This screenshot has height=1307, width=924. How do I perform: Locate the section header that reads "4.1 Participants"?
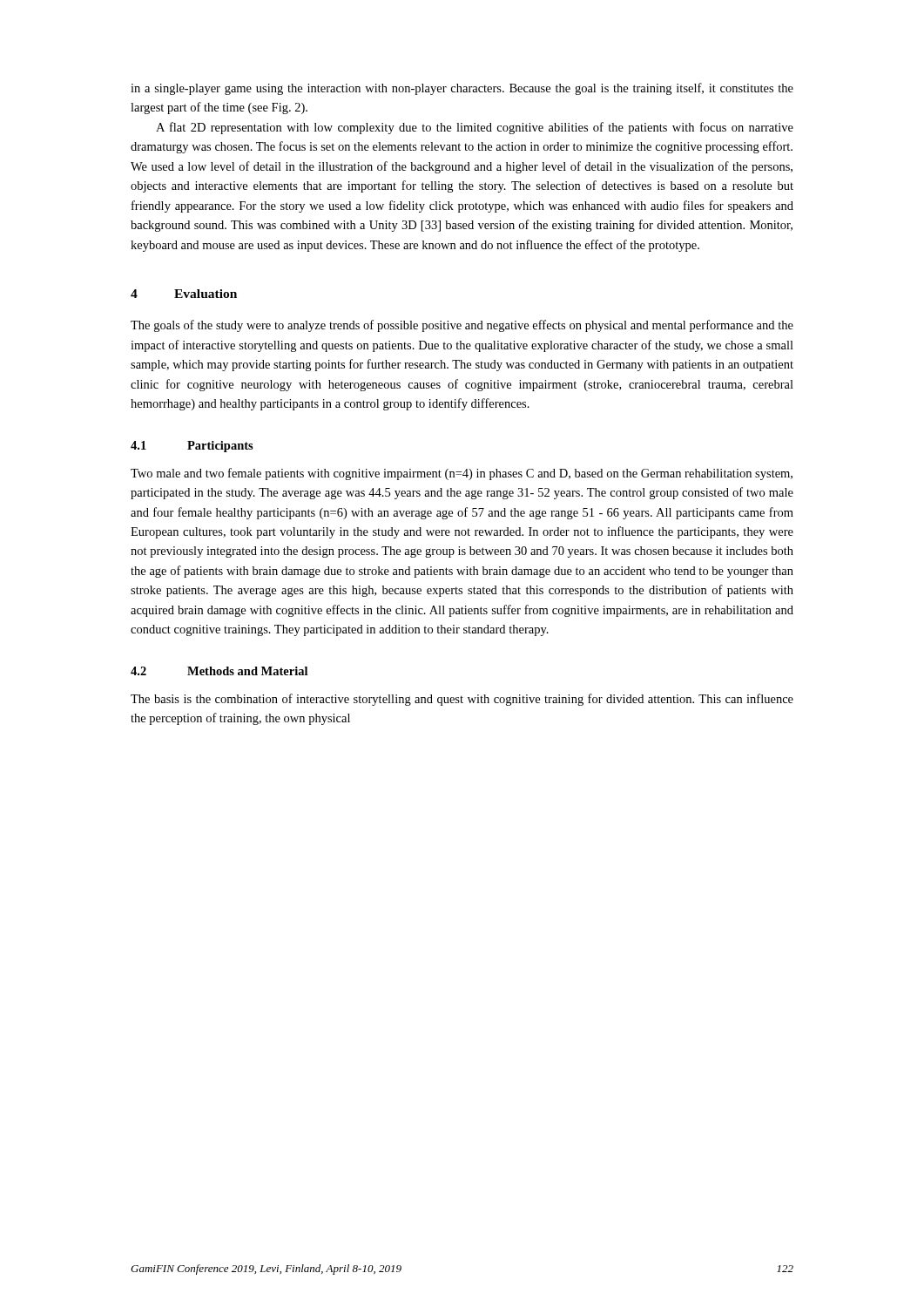coord(192,445)
